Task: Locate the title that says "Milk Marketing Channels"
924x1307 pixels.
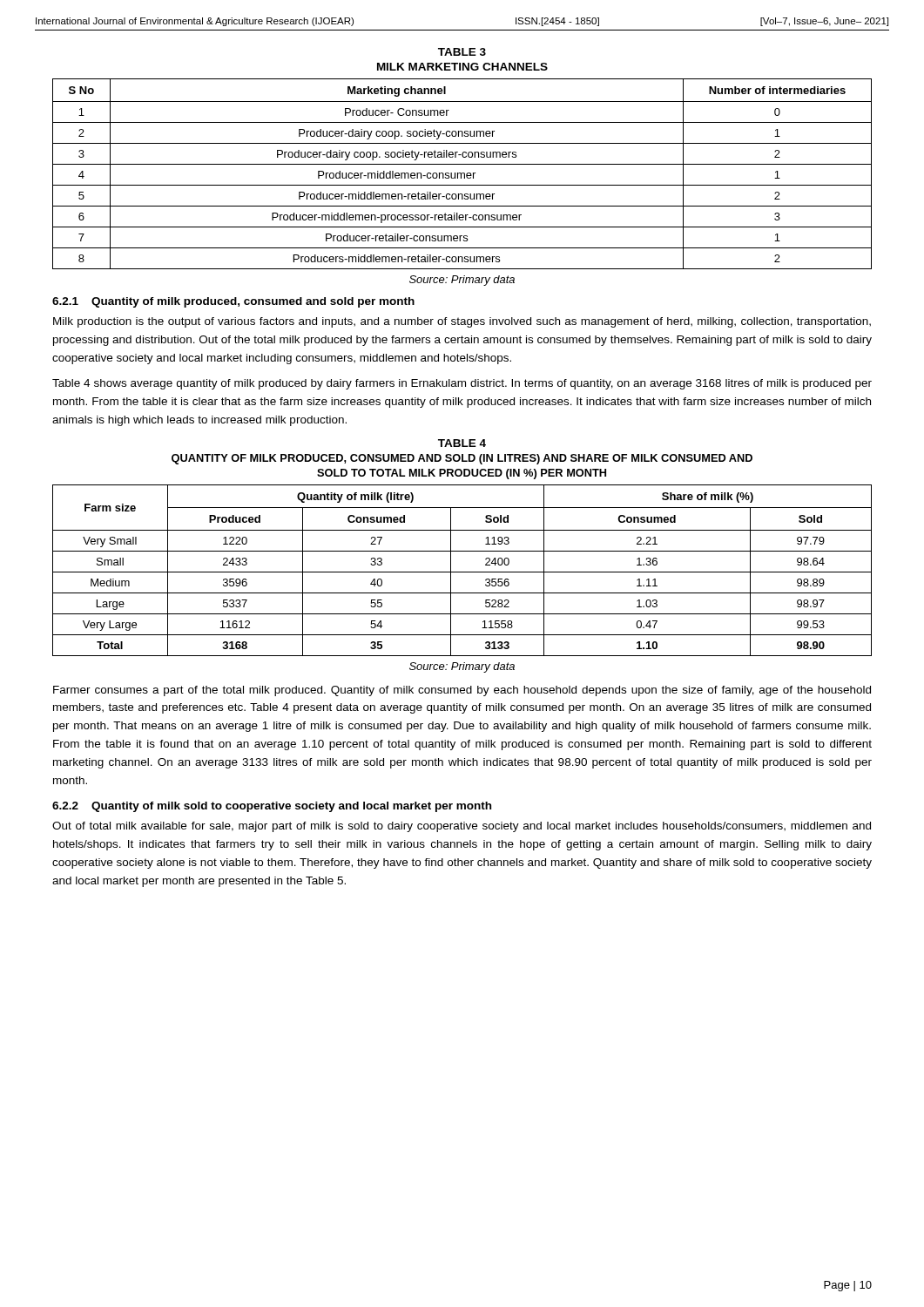Action: click(462, 67)
